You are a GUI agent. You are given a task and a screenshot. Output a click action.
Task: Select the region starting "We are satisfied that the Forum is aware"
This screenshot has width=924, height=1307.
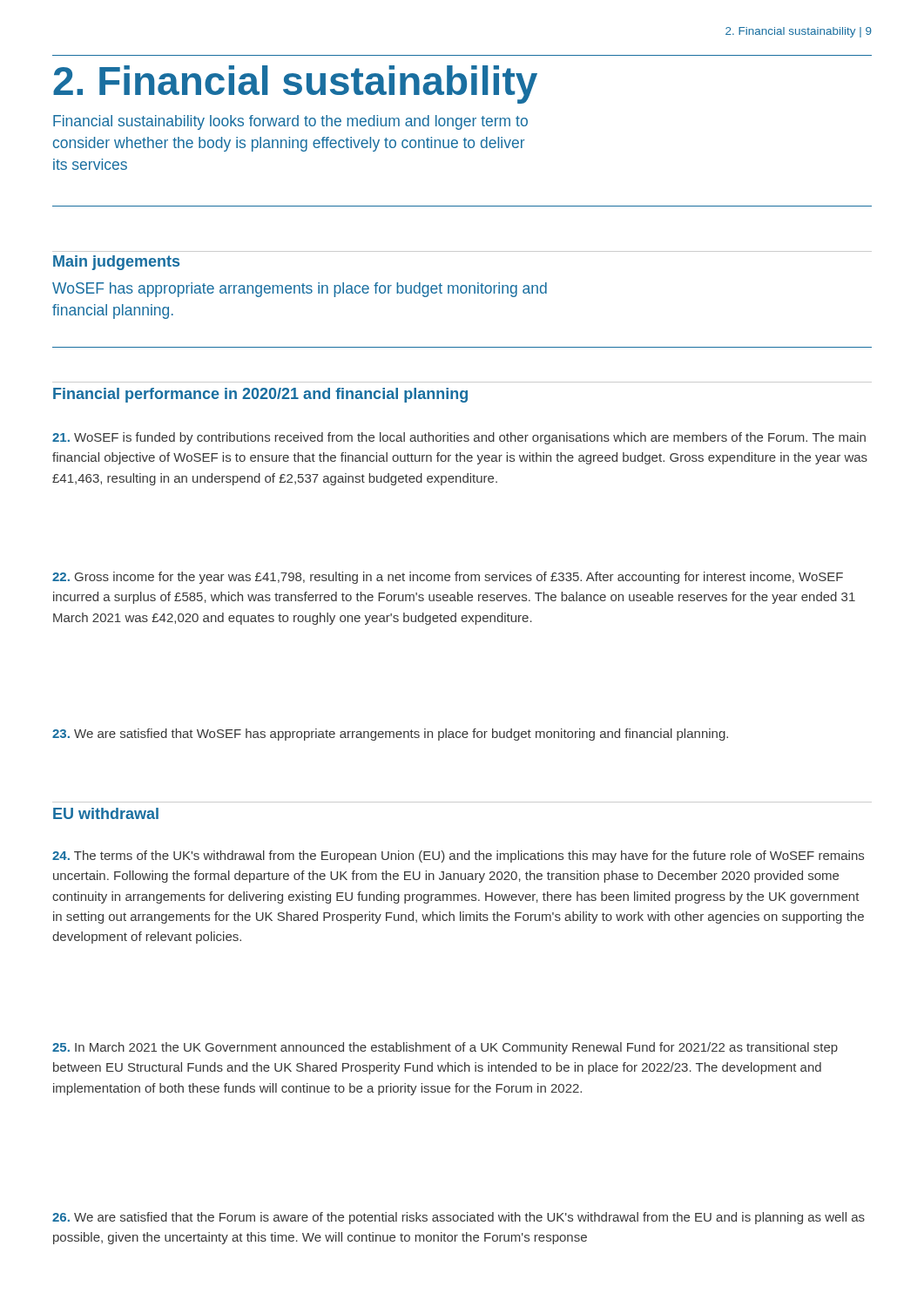coord(459,1227)
